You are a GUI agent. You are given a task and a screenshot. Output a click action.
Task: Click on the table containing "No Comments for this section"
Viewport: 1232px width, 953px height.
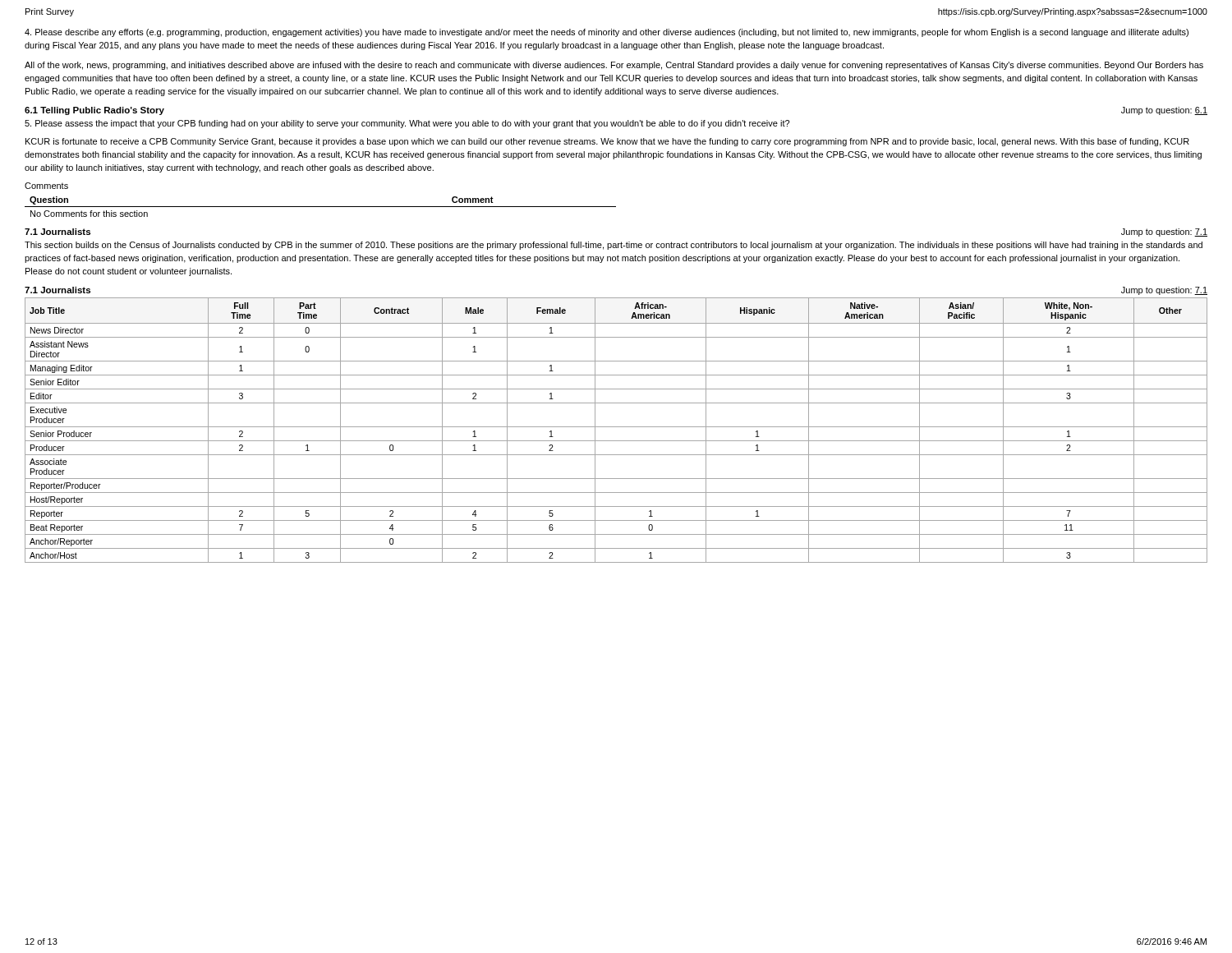(x=616, y=207)
